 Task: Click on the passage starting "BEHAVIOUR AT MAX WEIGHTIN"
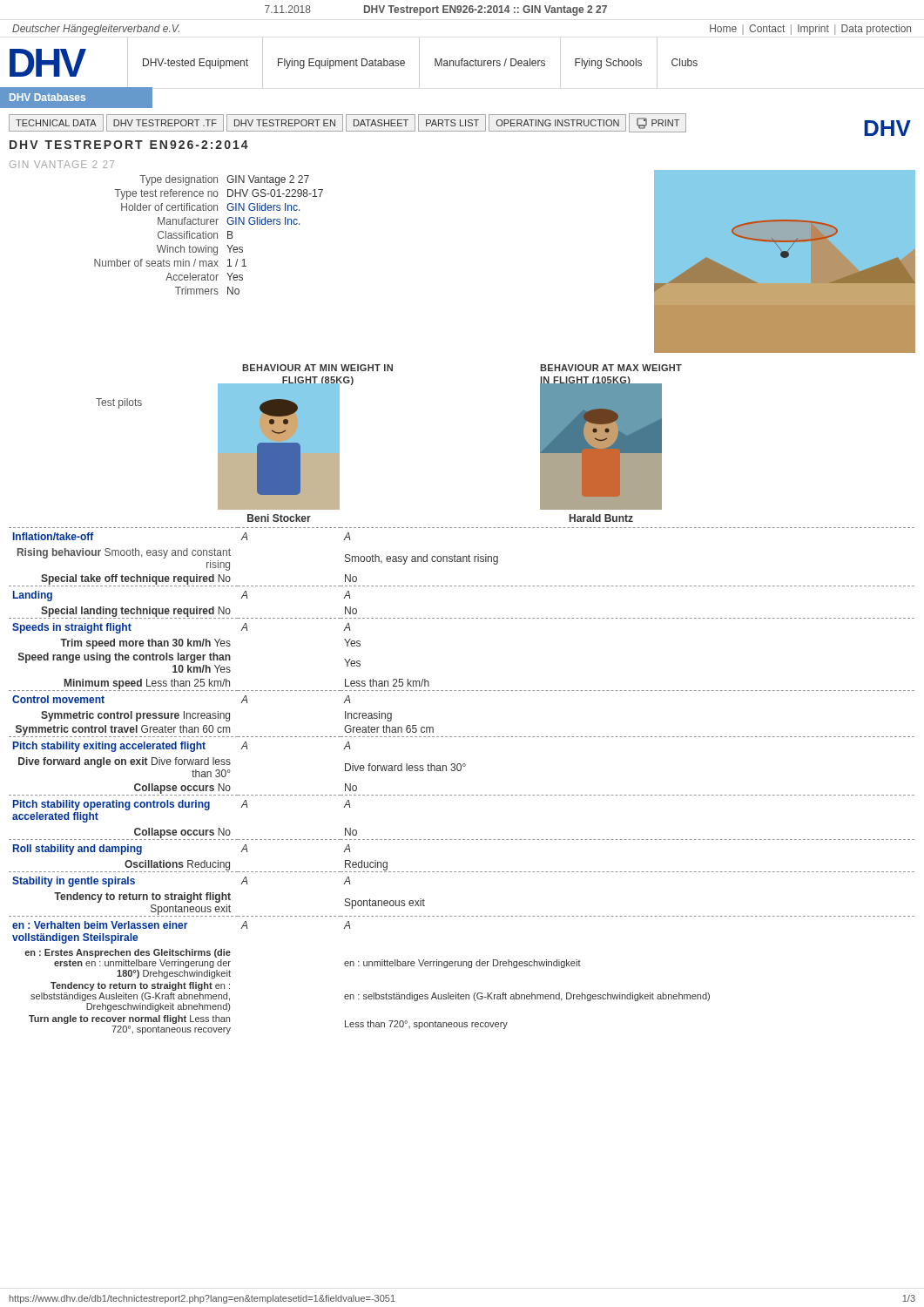pyautogui.click(x=611, y=374)
